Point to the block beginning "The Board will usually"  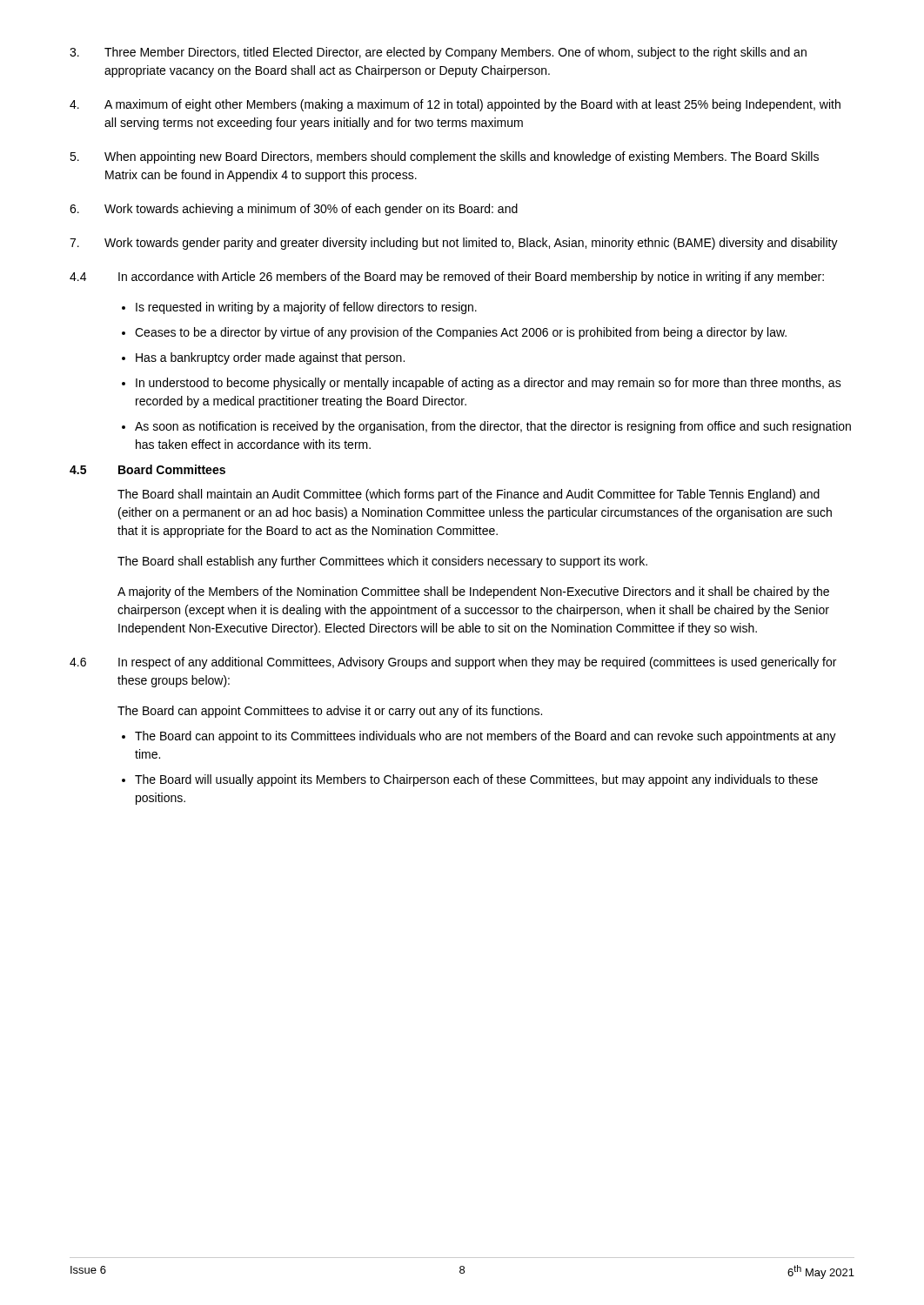coord(476,789)
